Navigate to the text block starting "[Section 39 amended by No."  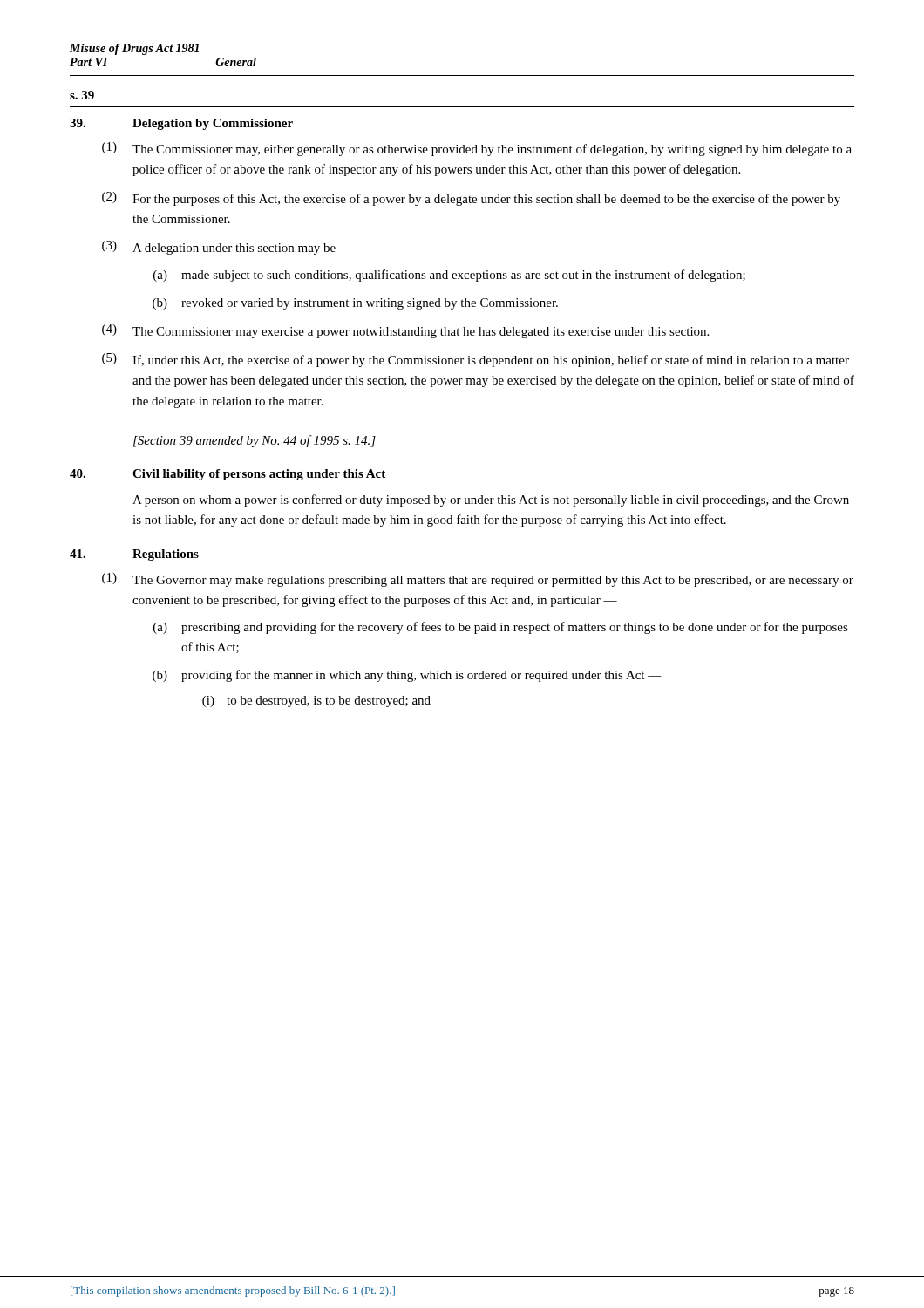coord(254,441)
